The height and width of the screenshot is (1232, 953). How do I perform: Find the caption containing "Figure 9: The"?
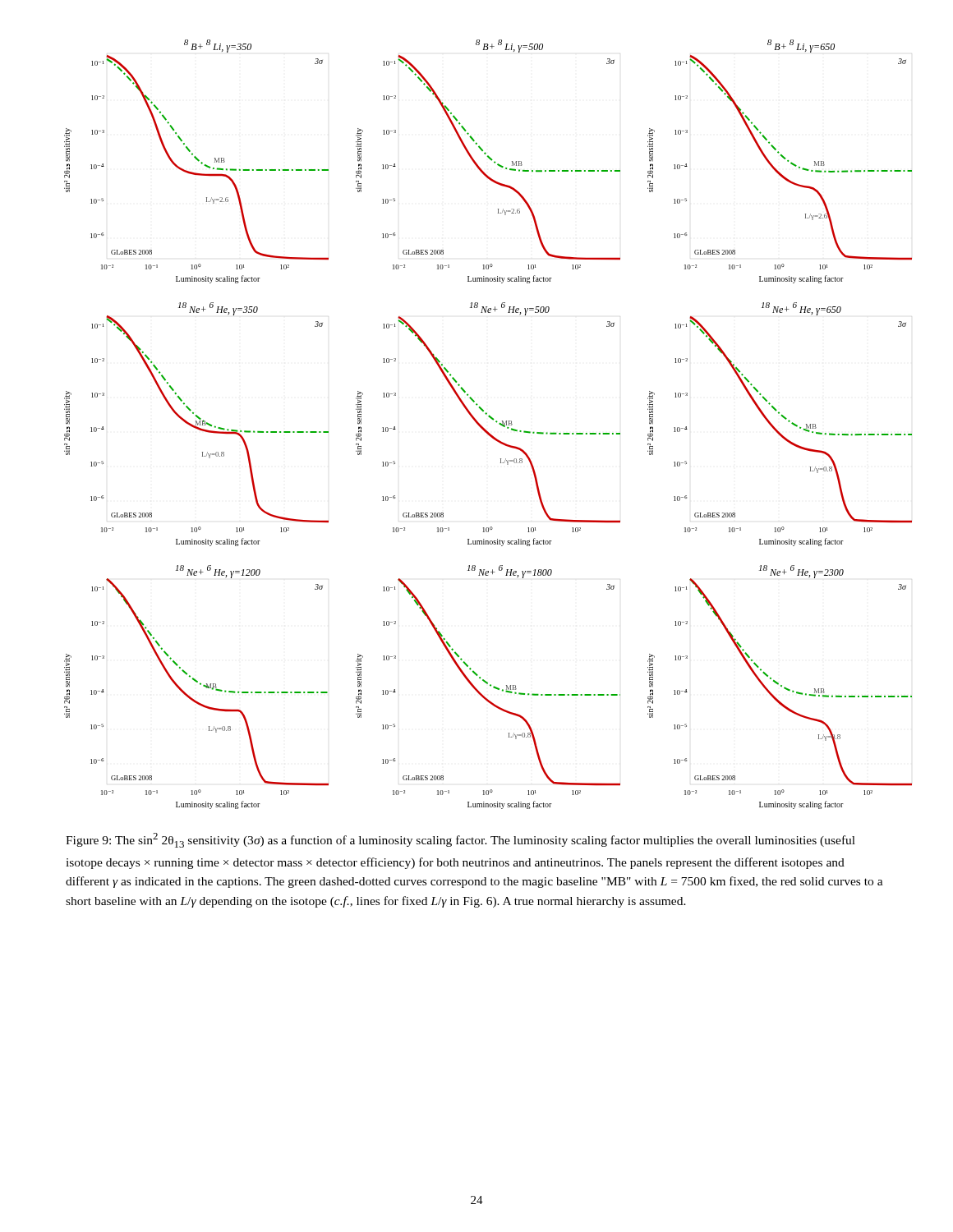tap(474, 869)
